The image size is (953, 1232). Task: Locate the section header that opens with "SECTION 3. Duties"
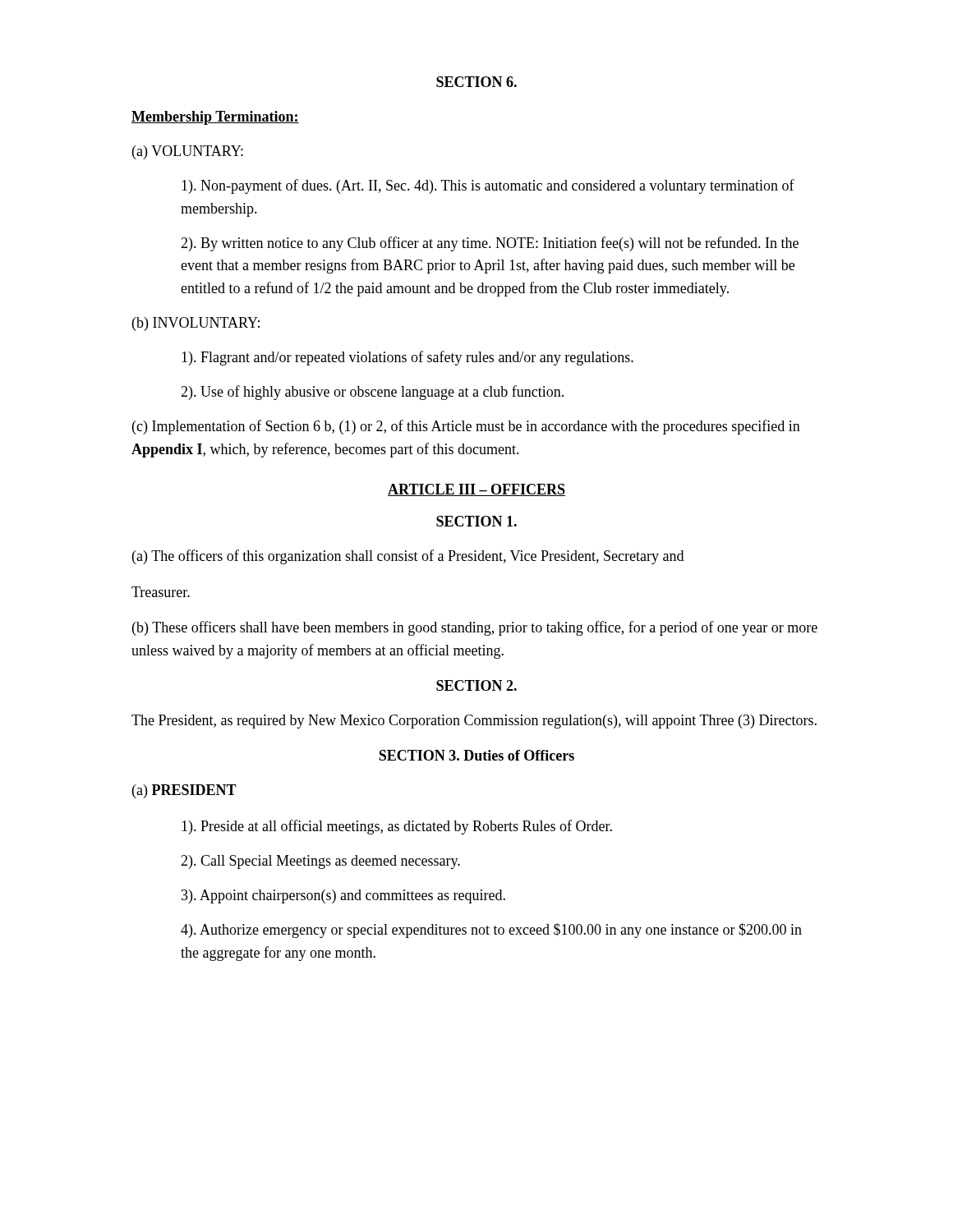point(476,756)
